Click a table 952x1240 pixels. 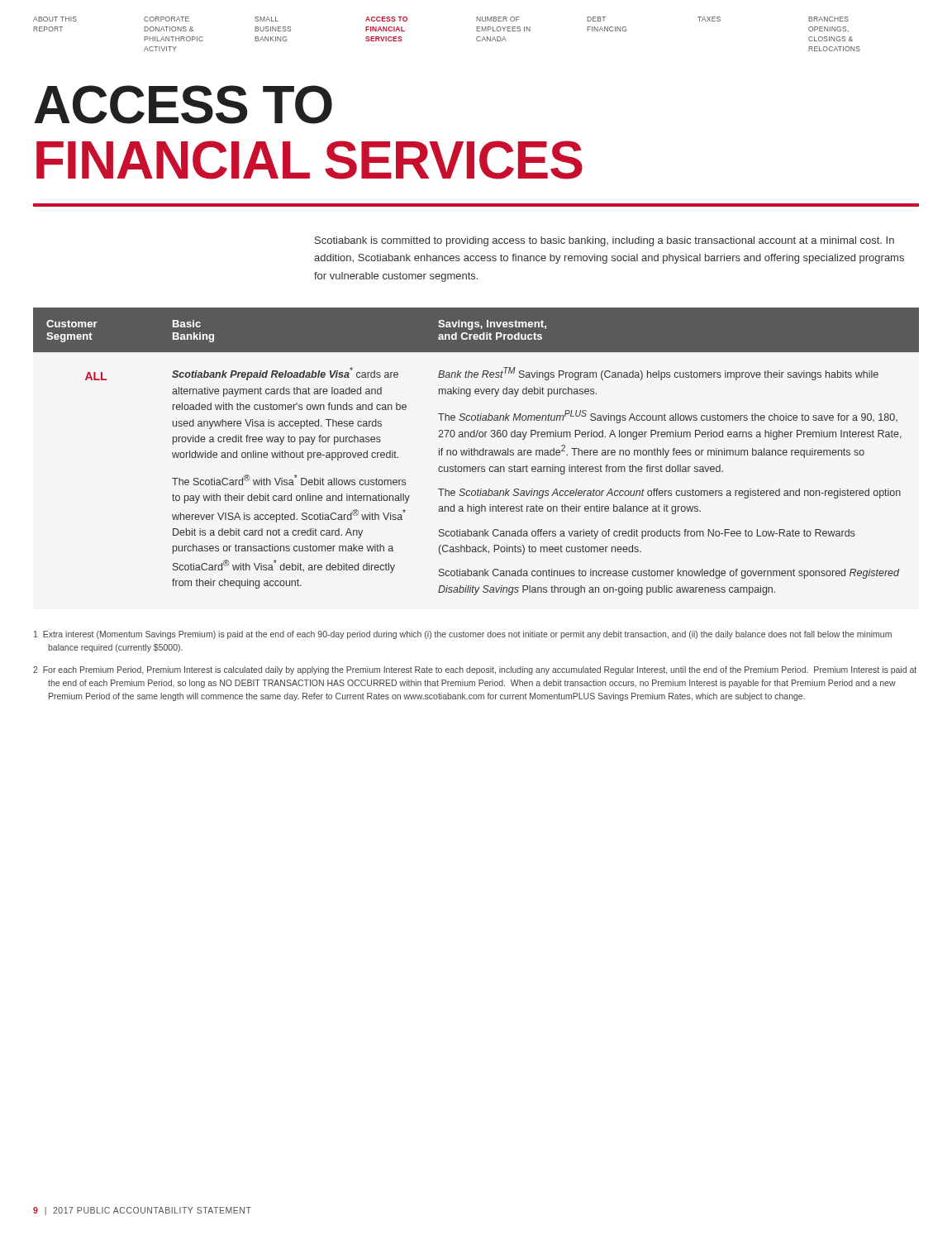pyautogui.click(x=476, y=459)
